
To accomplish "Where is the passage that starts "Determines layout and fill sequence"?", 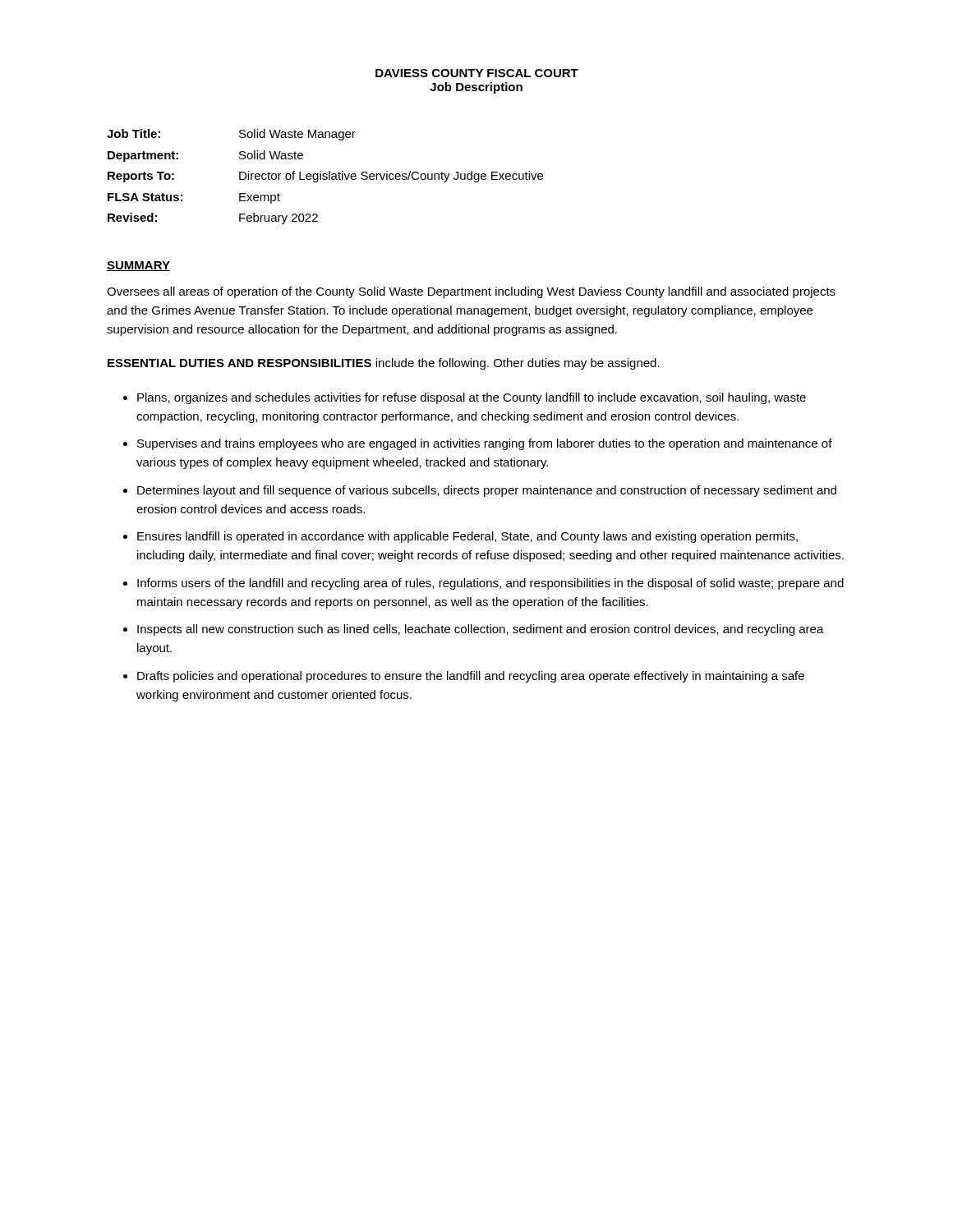I will point(491,499).
